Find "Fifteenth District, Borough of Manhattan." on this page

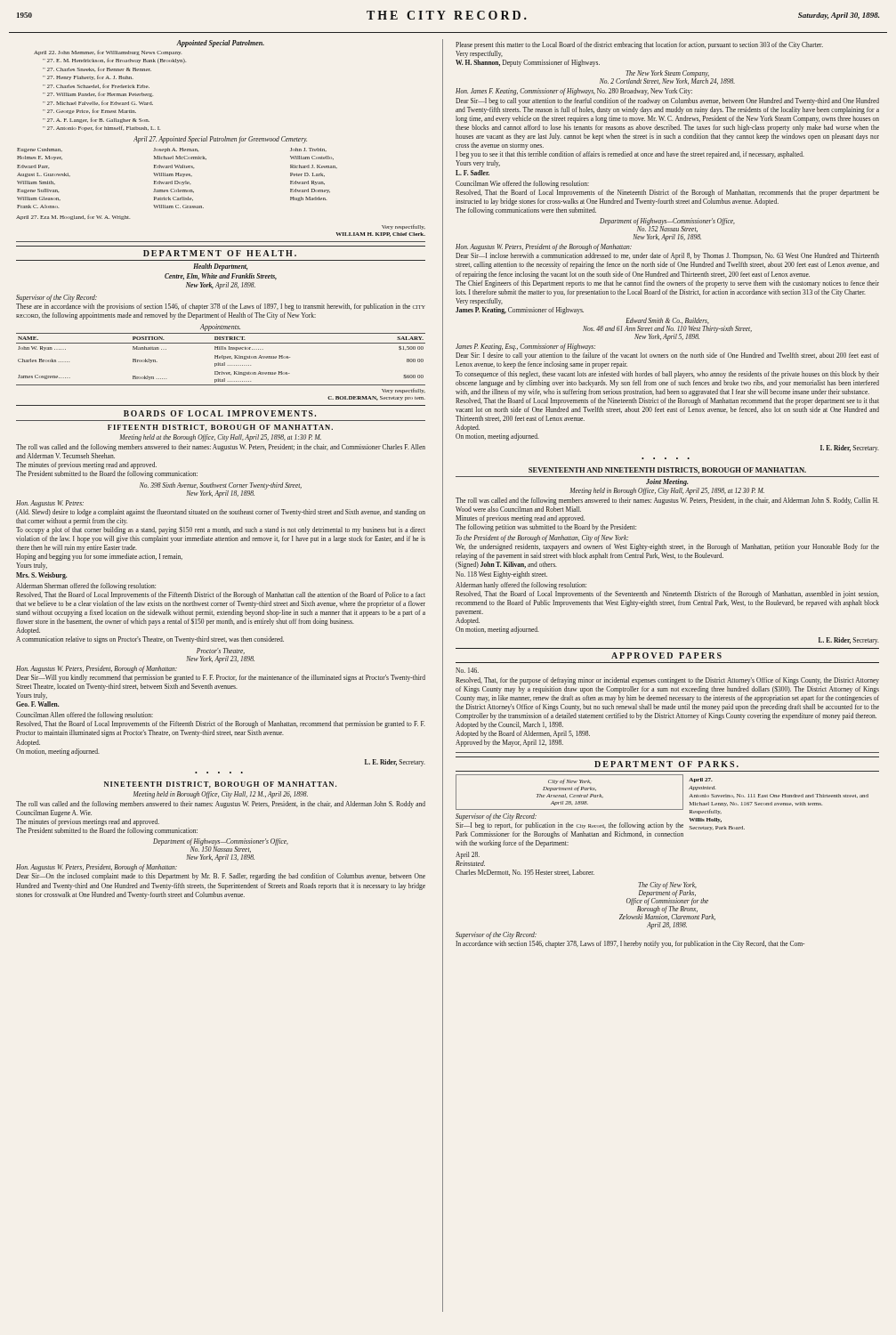[221, 427]
